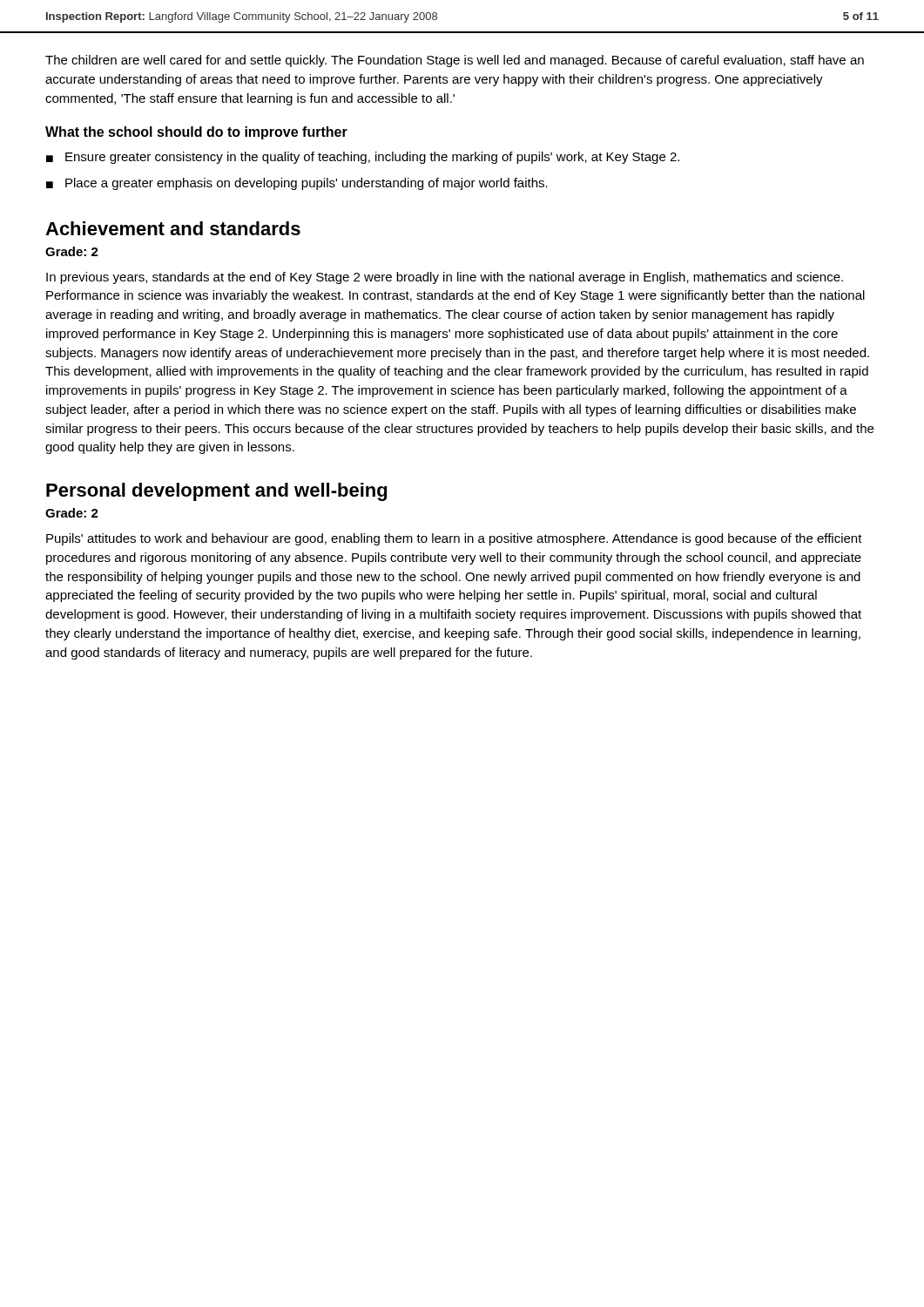Click the section header that begins "What the school should do"
The height and width of the screenshot is (1307, 924).
[x=196, y=132]
